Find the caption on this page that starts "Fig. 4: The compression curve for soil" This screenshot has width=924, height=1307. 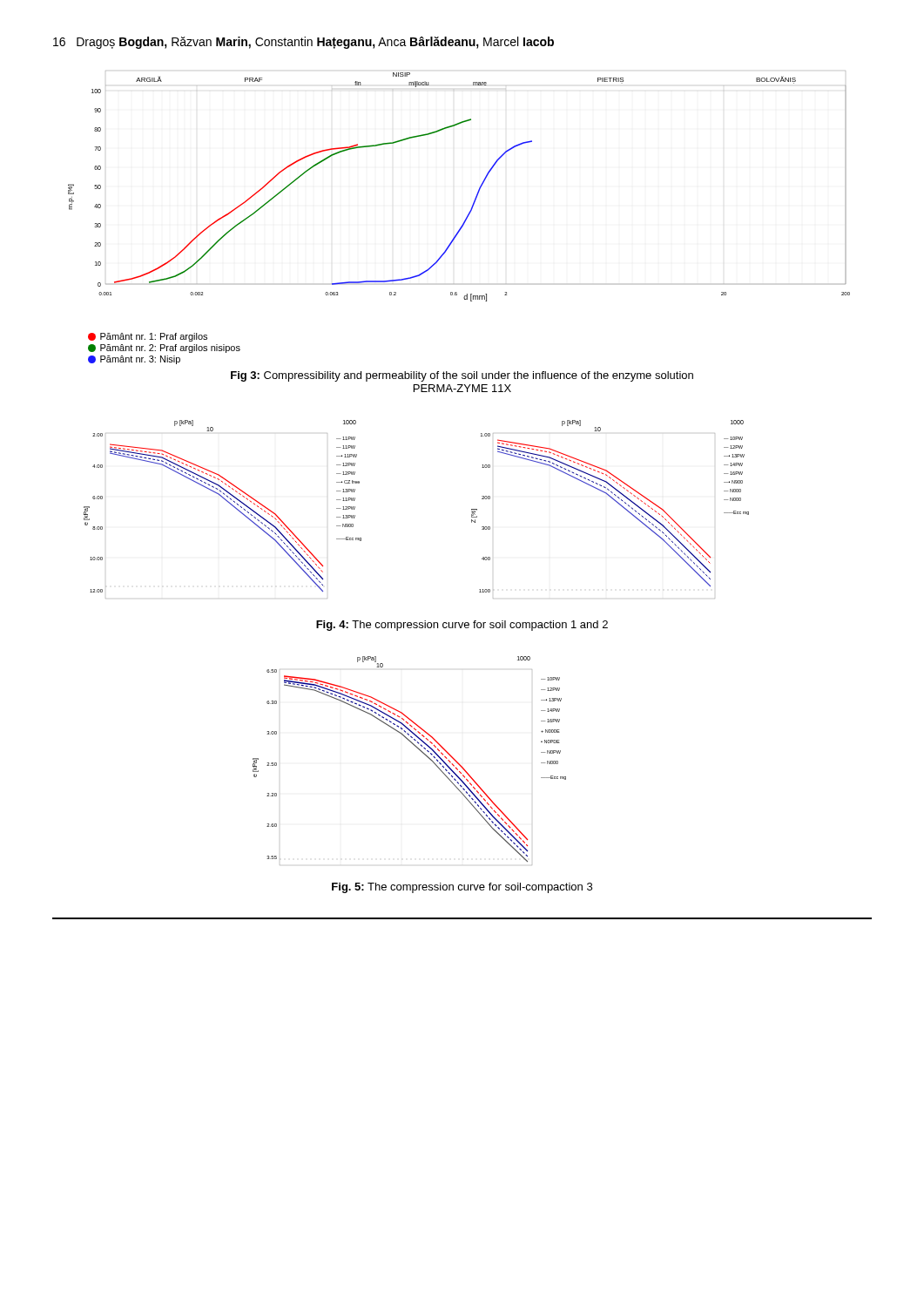(x=462, y=624)
